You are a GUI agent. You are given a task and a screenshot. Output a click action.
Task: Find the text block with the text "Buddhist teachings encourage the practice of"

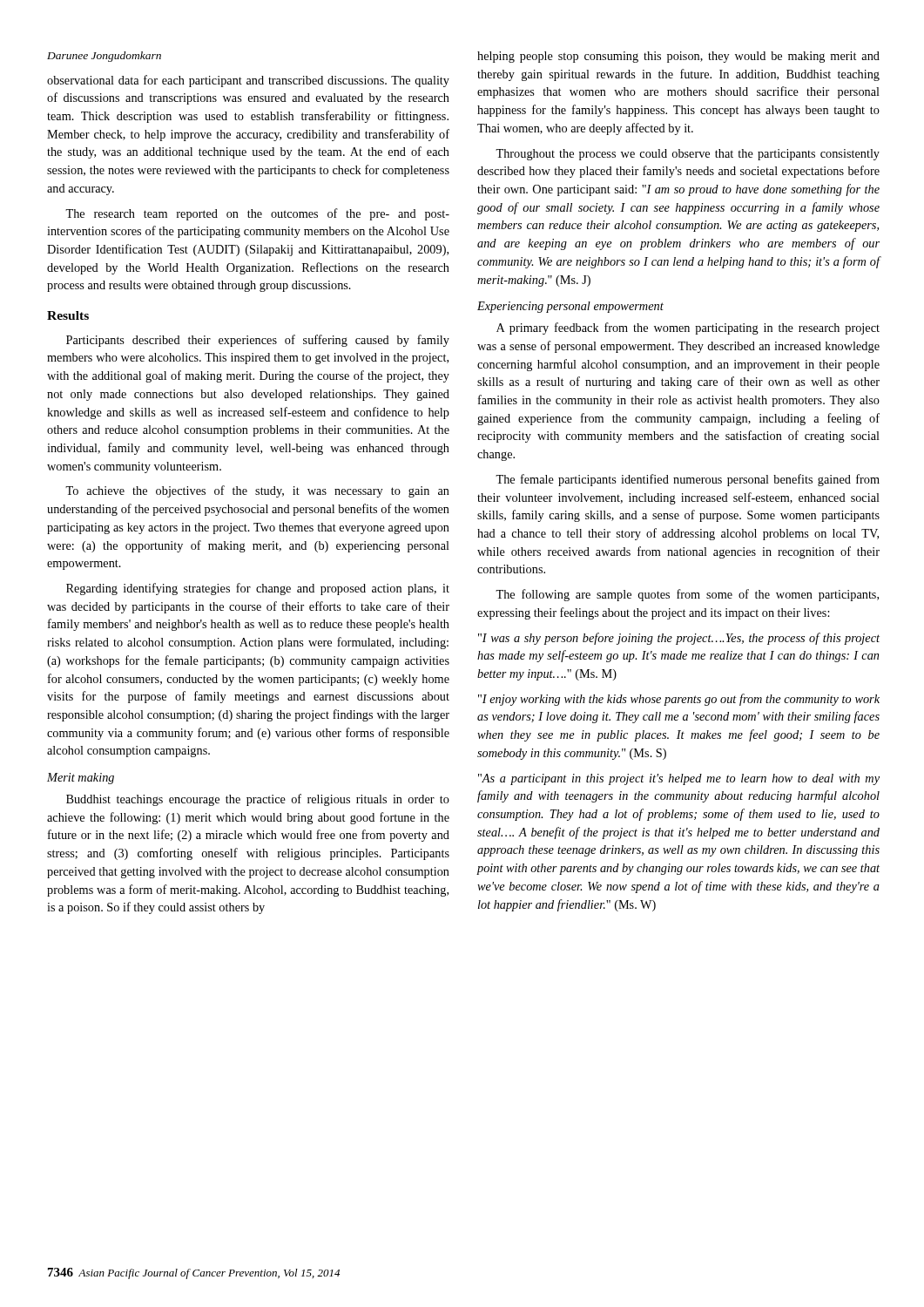[x=248, y=853]
